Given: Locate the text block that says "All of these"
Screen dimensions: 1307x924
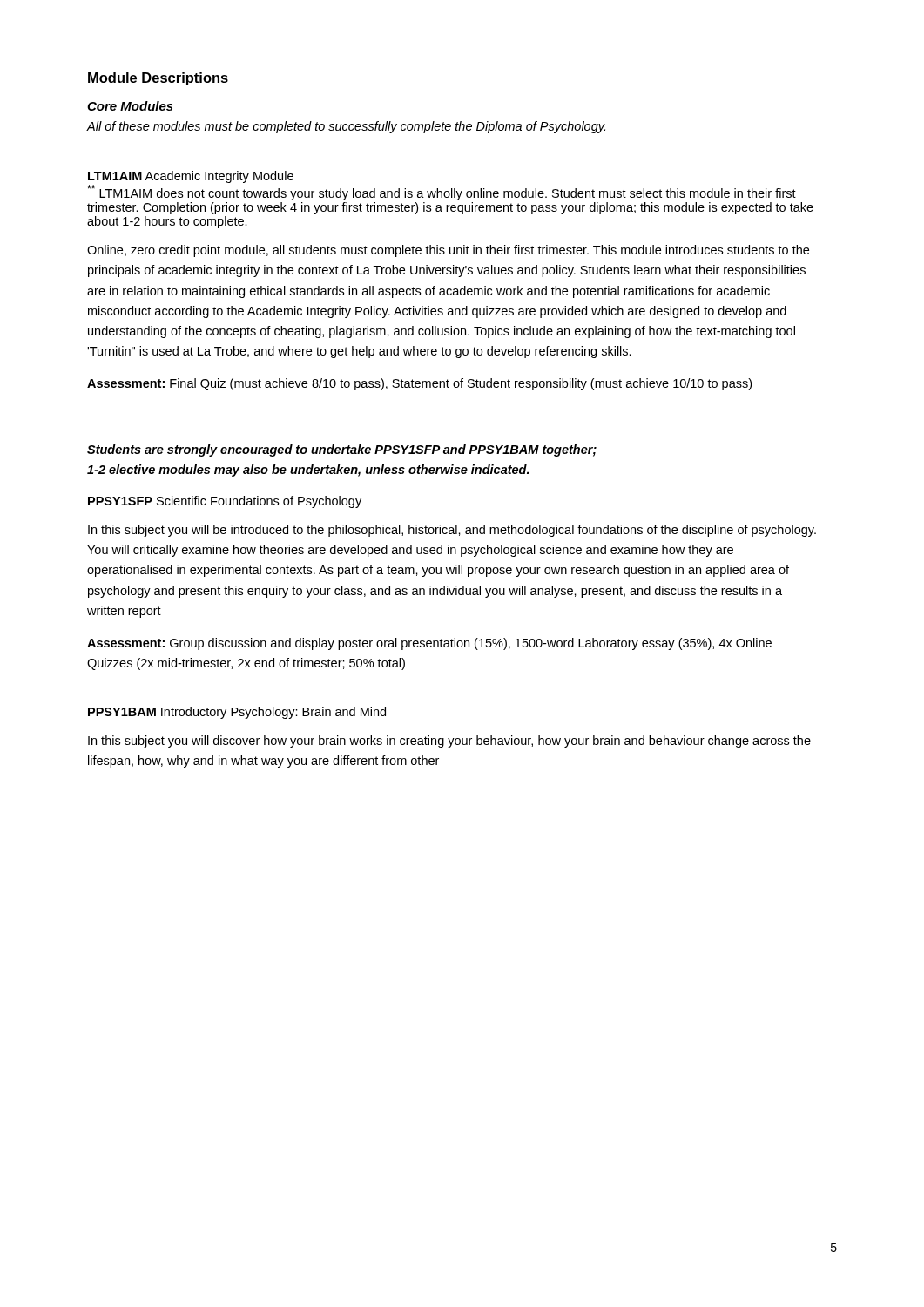Looking at the screenshot, I should tap(347, 126).
